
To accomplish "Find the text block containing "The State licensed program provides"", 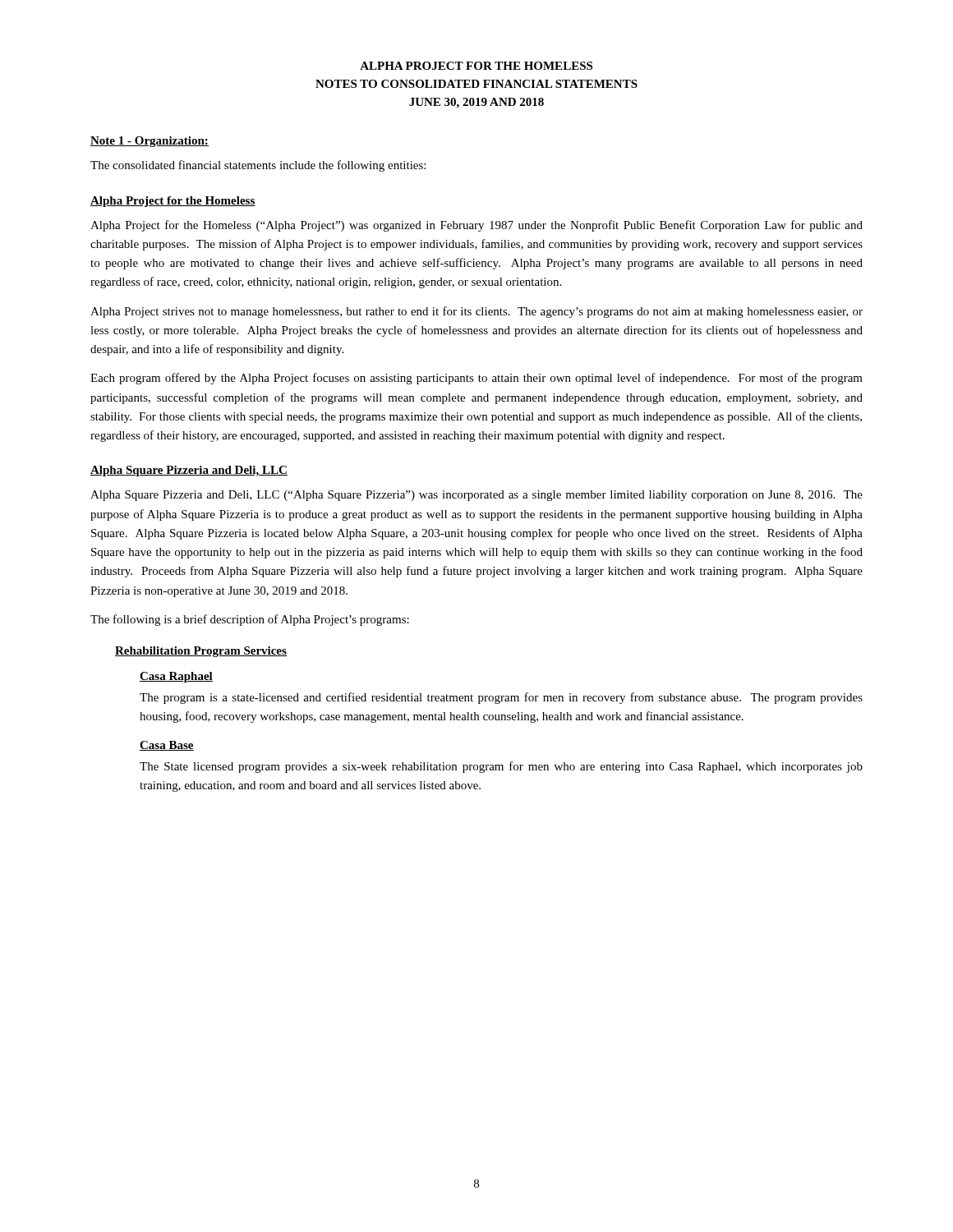I will 501,775.
